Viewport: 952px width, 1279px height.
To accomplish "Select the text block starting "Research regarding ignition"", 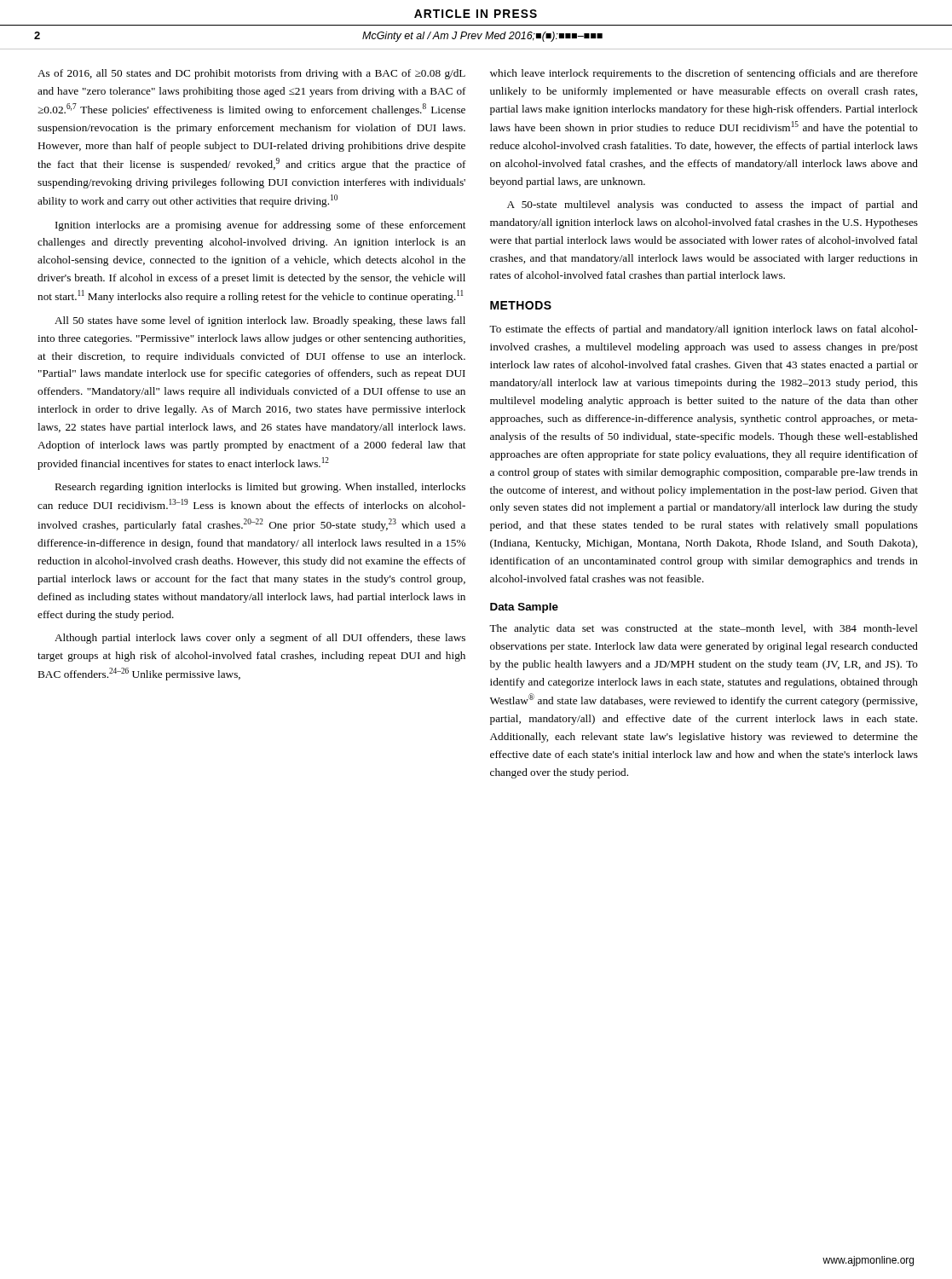I will [x=252, y=551].
